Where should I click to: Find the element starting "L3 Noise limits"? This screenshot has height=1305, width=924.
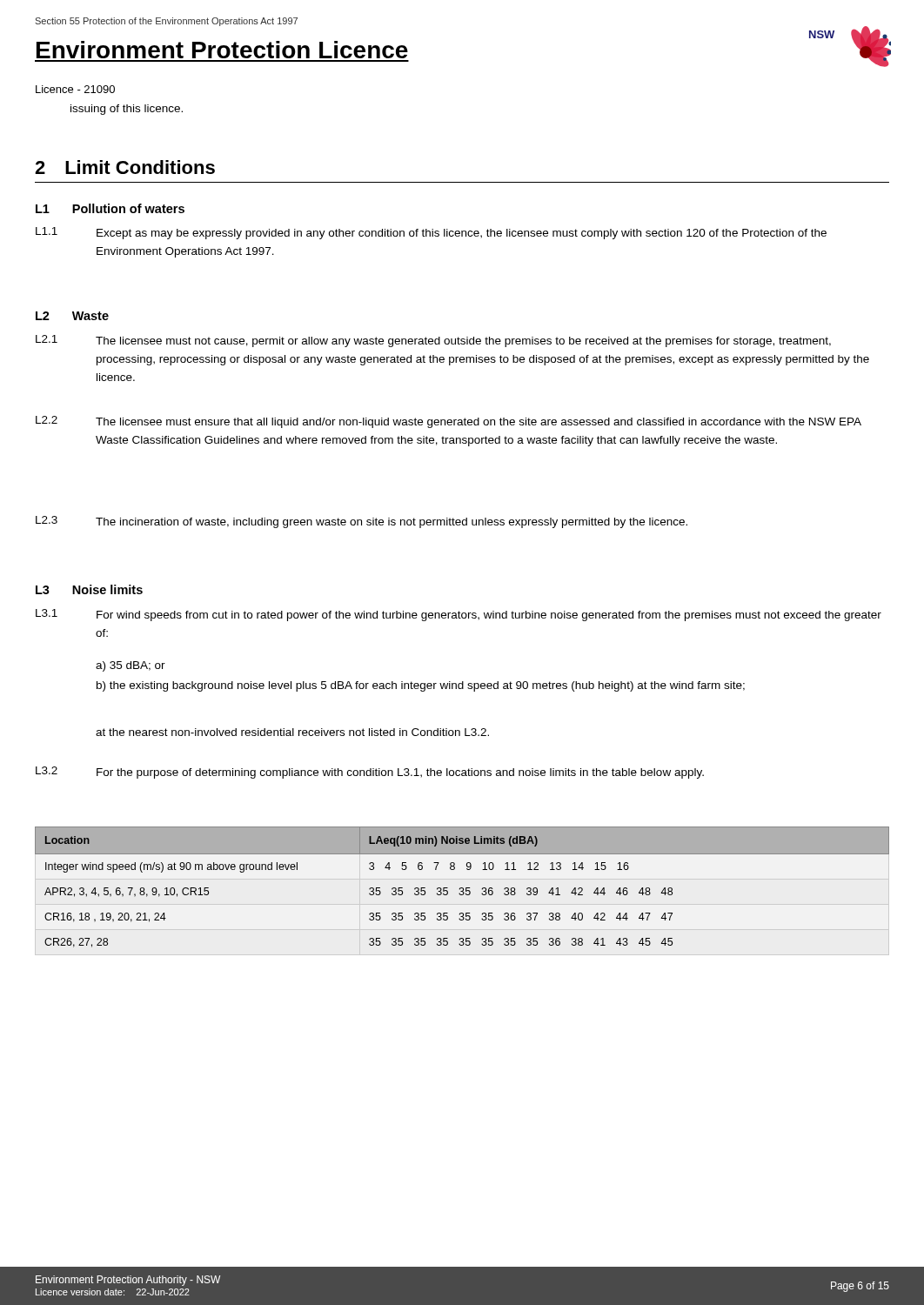click(x=89, y=590)
